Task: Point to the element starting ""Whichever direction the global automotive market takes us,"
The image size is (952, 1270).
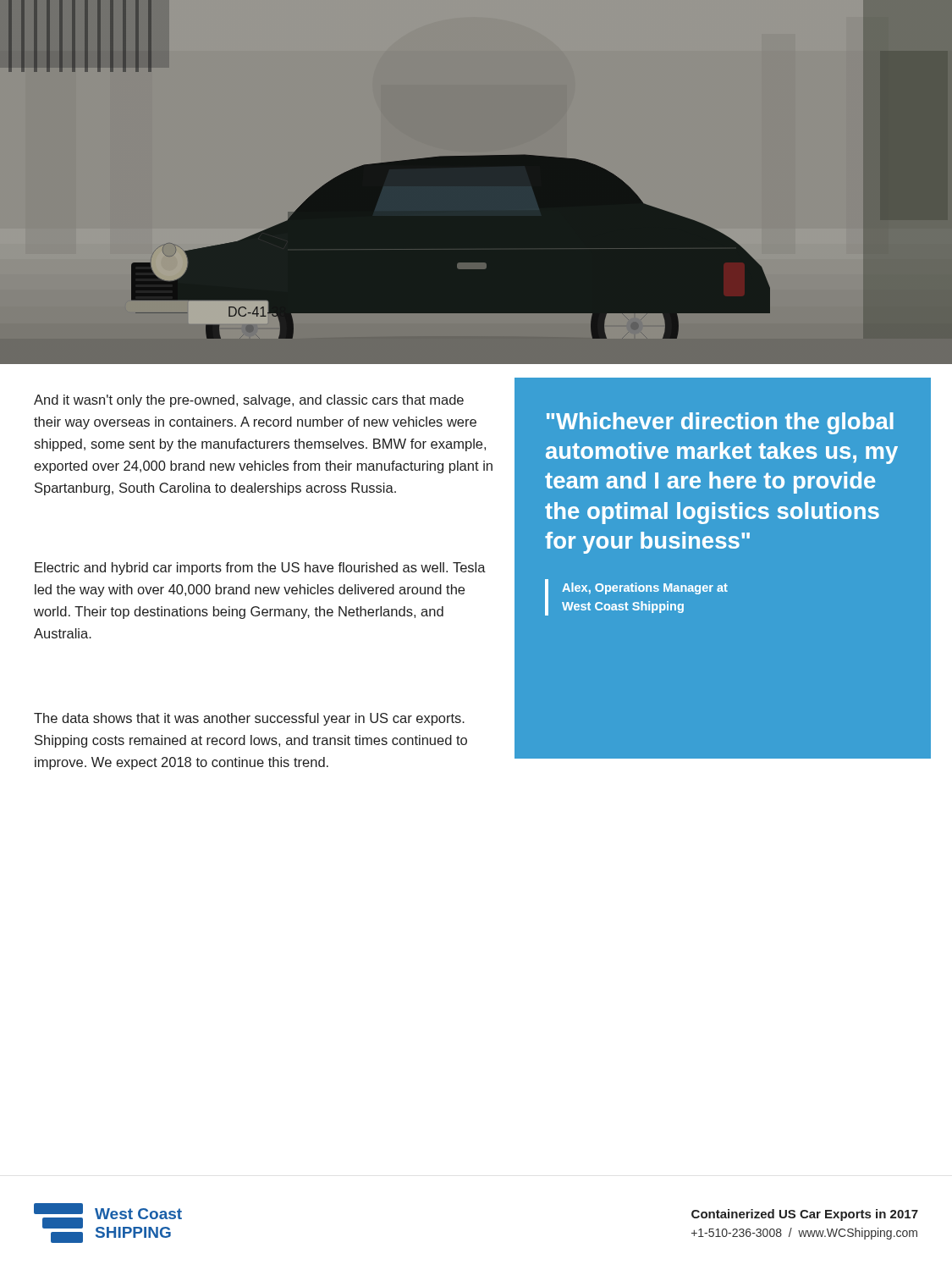Action: (723, 511)
